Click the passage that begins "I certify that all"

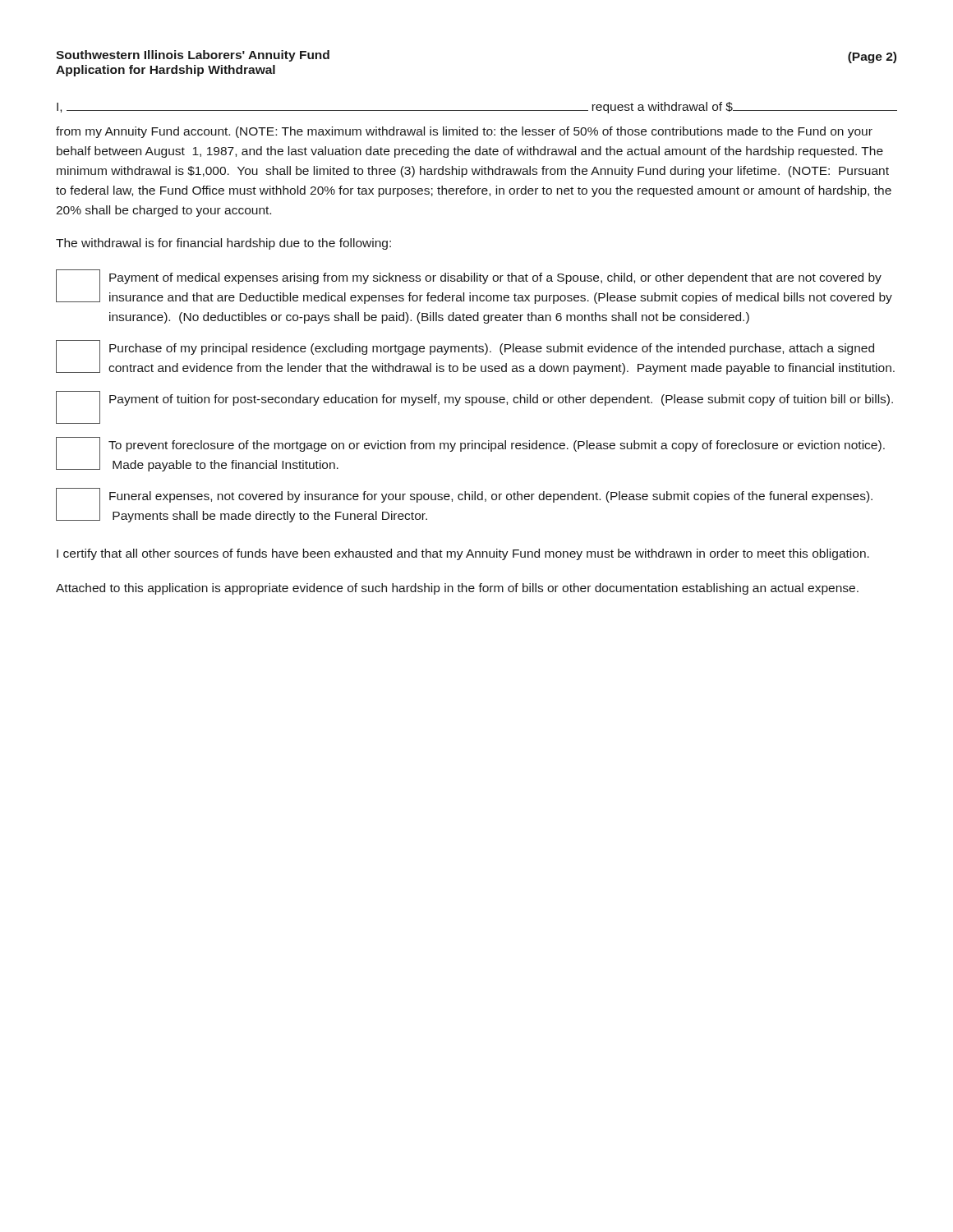point(463,553)
